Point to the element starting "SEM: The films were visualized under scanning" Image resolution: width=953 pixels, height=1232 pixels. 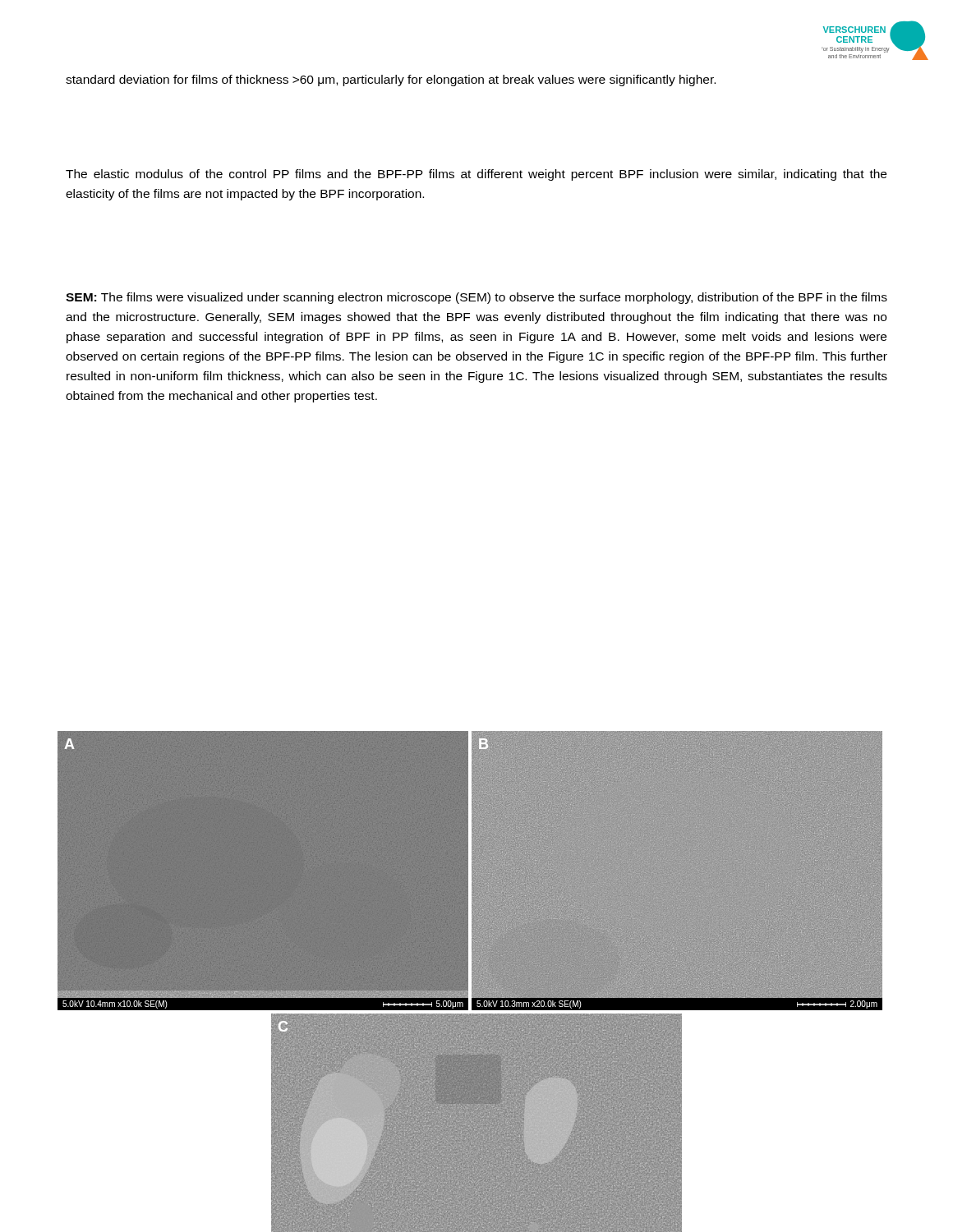(x=476, y=346)
